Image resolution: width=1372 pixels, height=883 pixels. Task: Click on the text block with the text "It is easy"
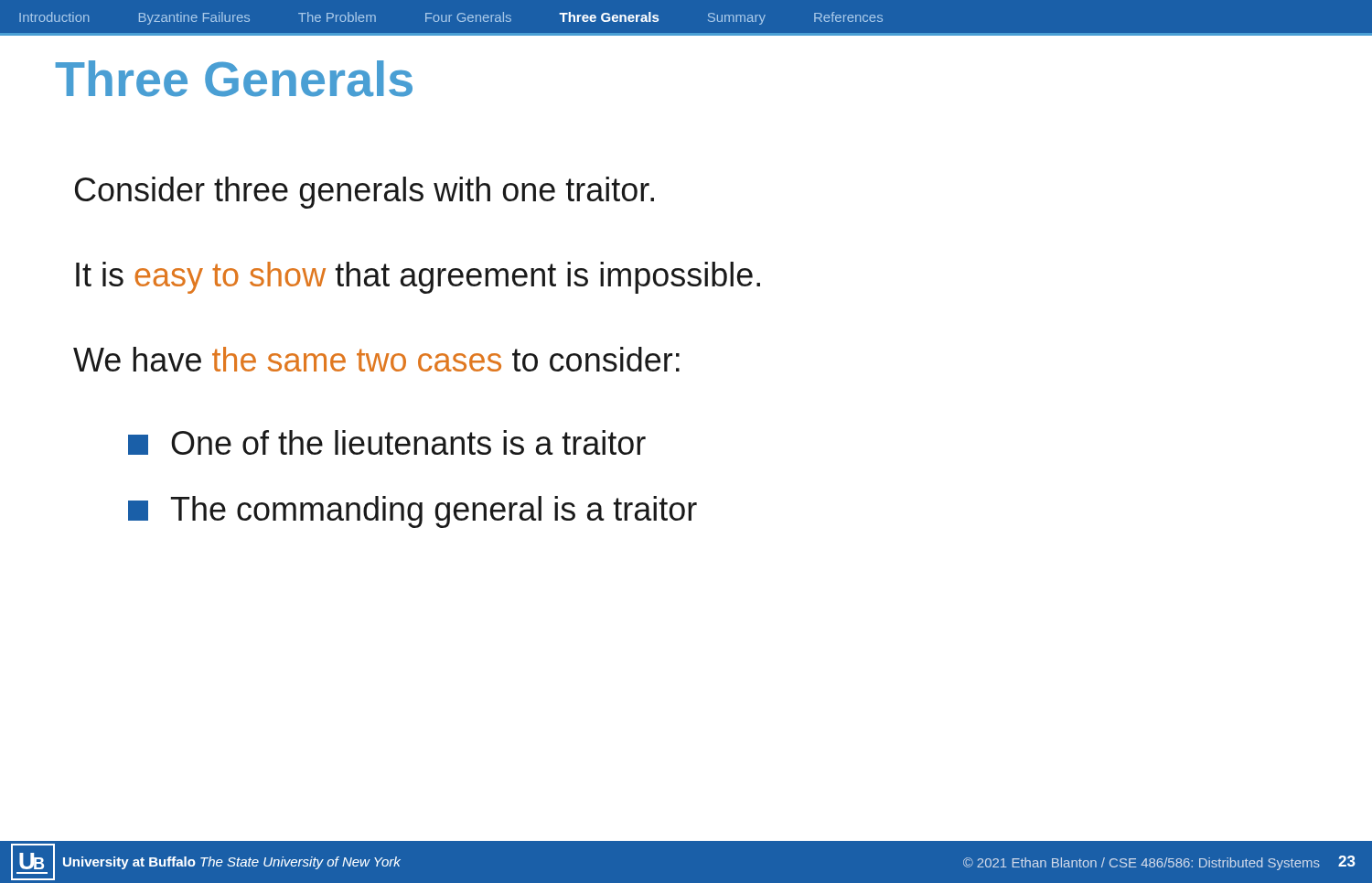(x=418, y=275)
